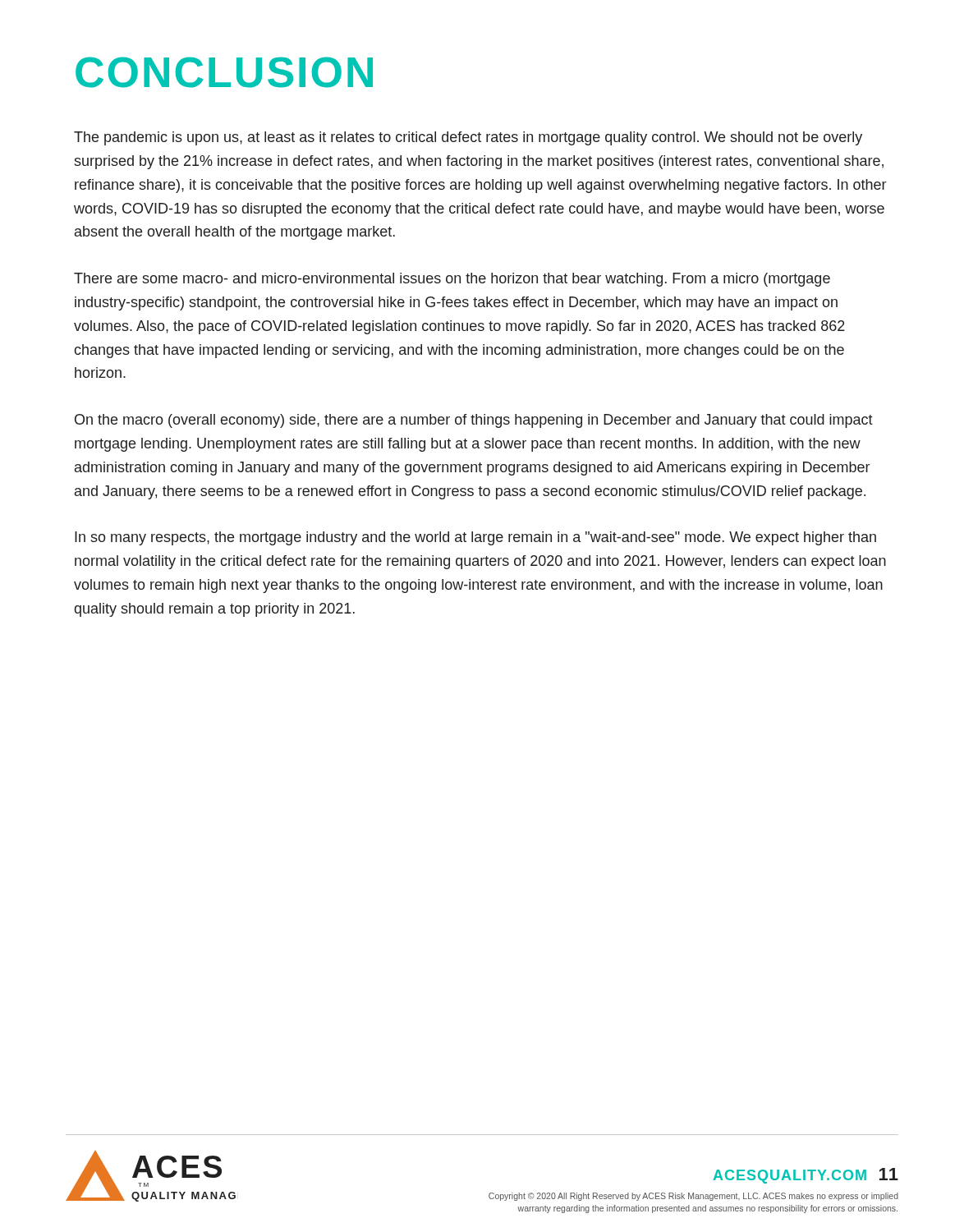Image resolution: width=964 pixels, height=1232 pixels.
Task: Find the logo
Action: [152, 1179]
